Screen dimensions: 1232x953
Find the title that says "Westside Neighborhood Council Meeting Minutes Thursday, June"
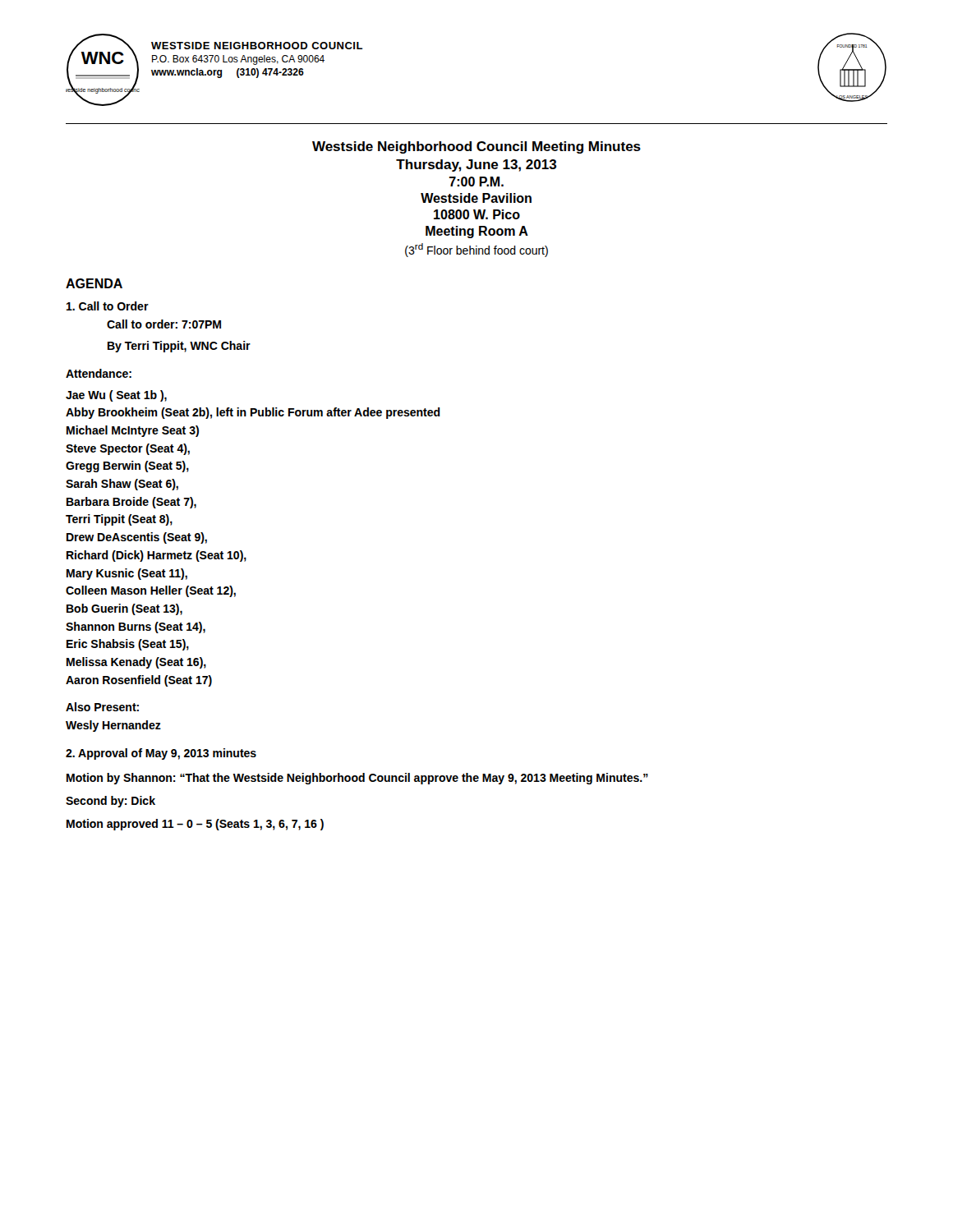[476, 198]
